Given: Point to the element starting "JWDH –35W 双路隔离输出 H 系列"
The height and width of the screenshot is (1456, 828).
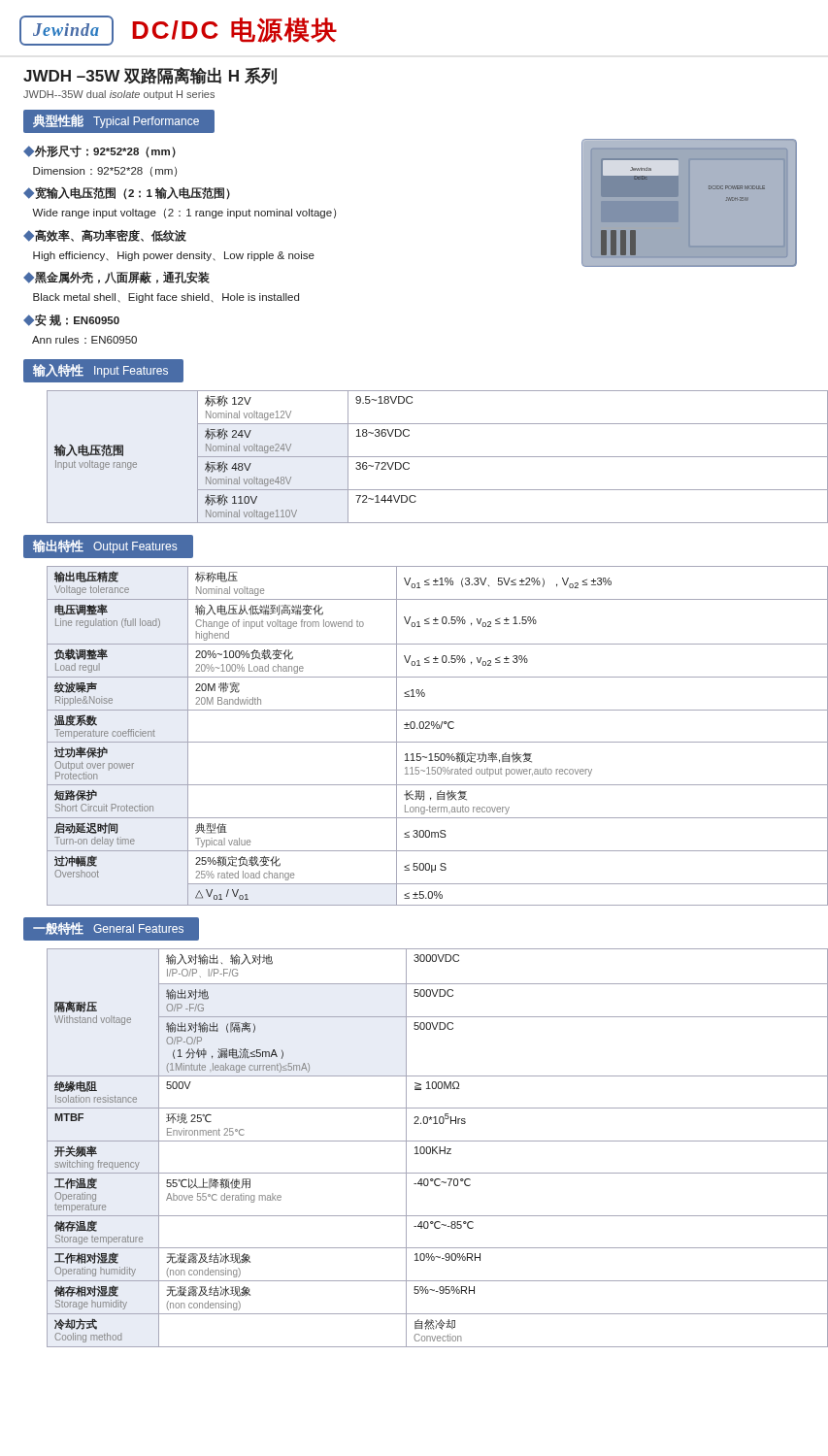Looking at the screenshot, I should tap(150, 76).
